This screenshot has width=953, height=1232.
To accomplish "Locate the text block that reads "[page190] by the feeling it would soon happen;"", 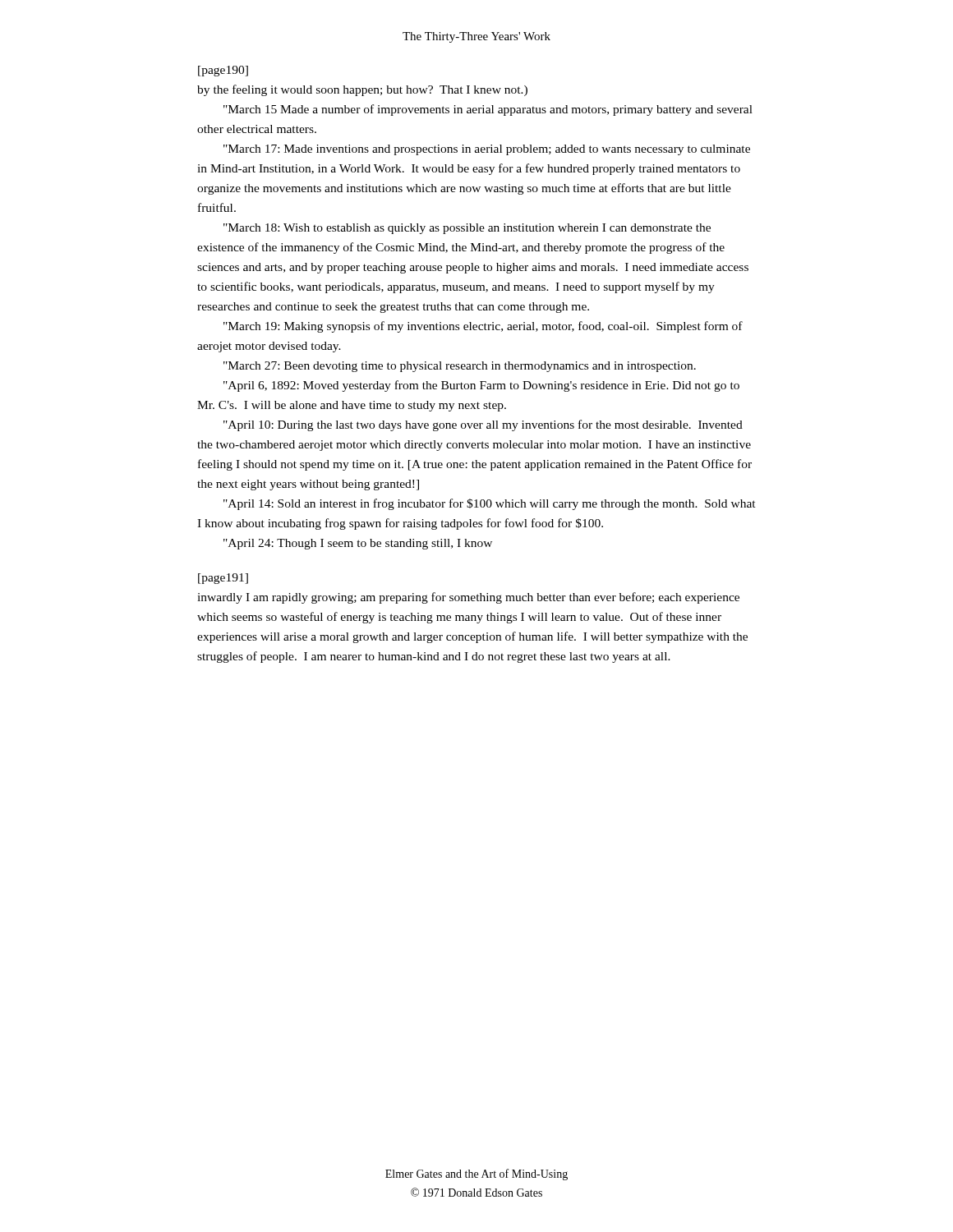I will [476, 363].
